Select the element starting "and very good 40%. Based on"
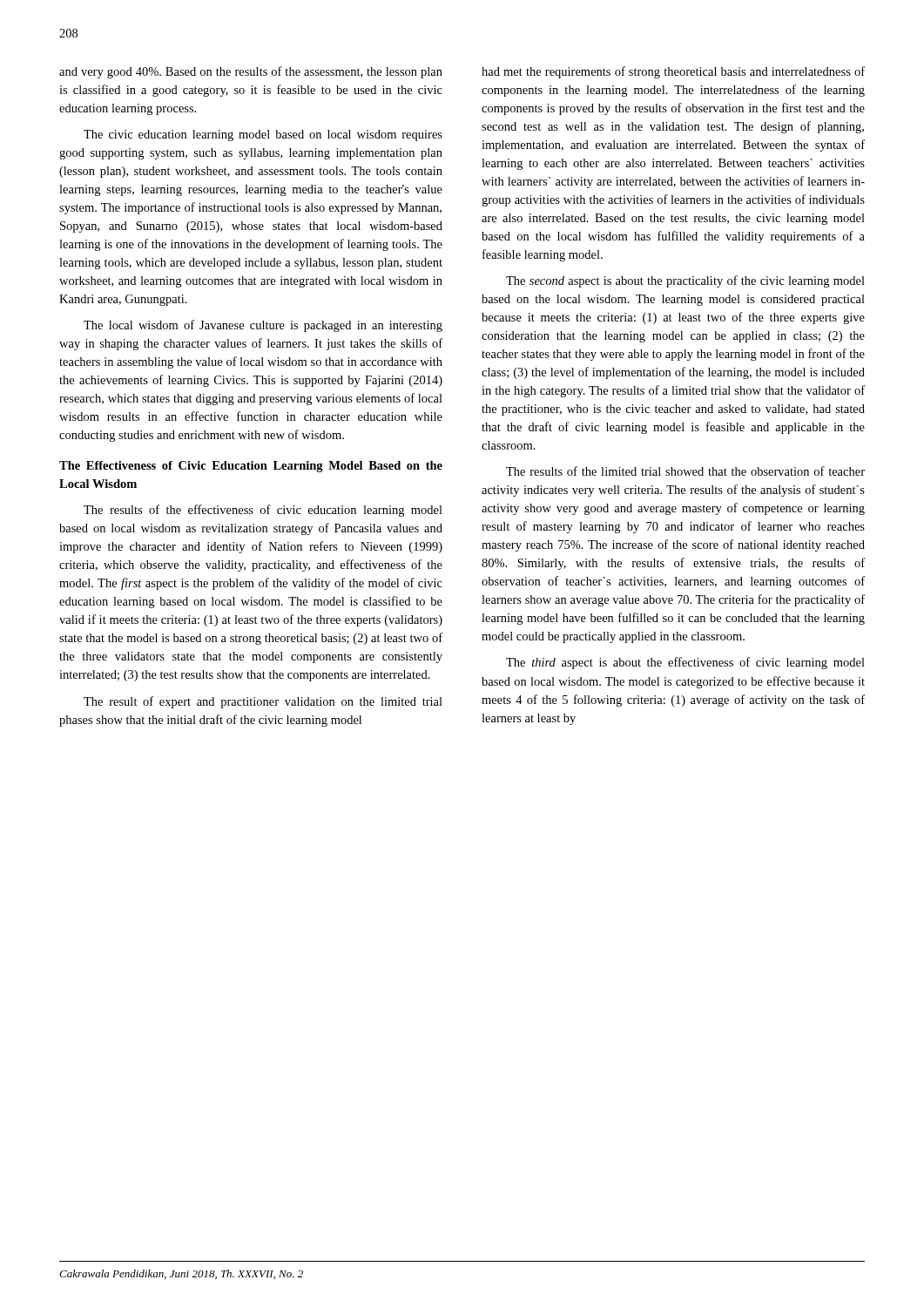This screenshot has width=924, height=1307. point(251,90)
